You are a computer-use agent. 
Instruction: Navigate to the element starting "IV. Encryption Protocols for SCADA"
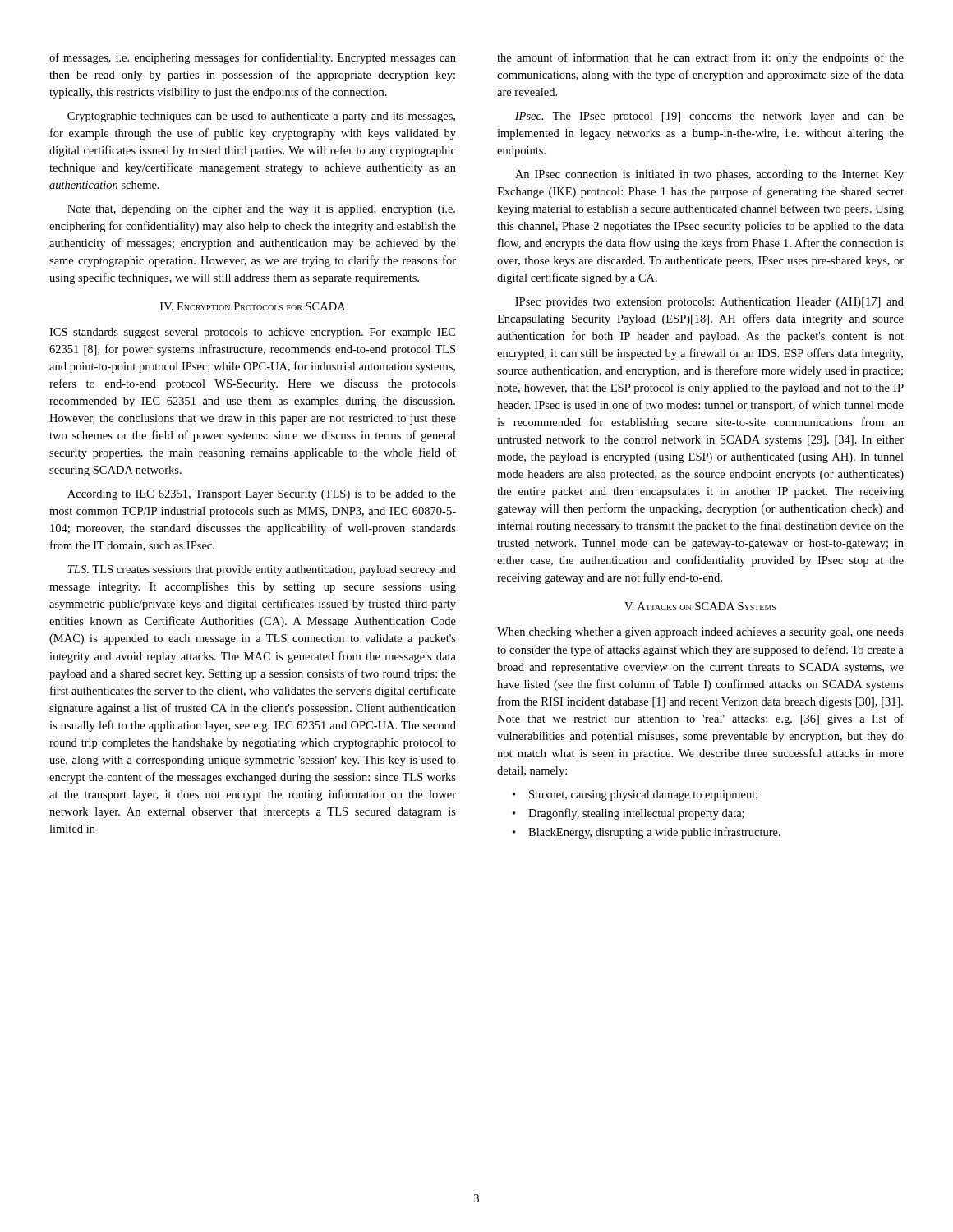(x=253, y=307)
